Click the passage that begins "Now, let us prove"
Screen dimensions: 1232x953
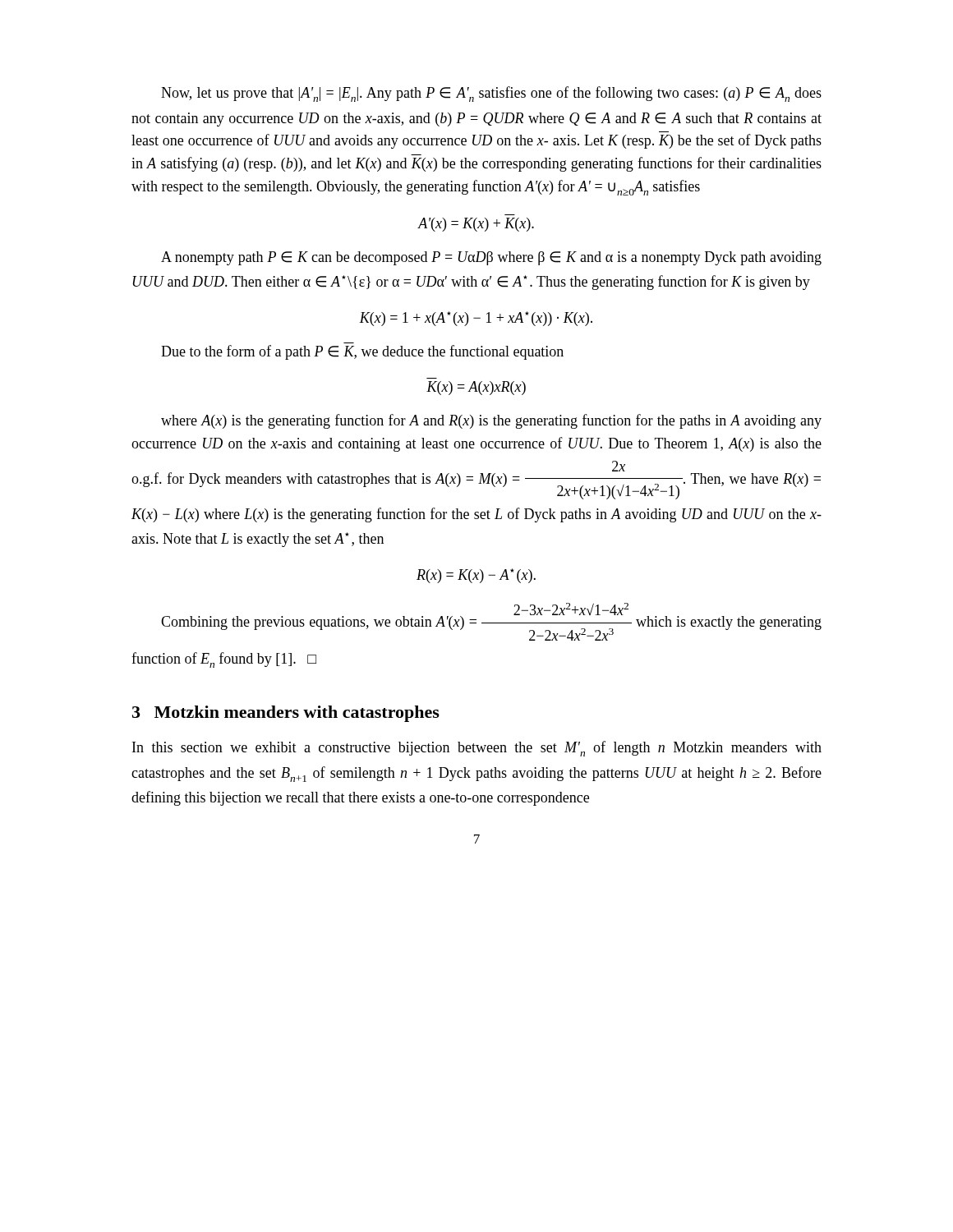[476, 142]
